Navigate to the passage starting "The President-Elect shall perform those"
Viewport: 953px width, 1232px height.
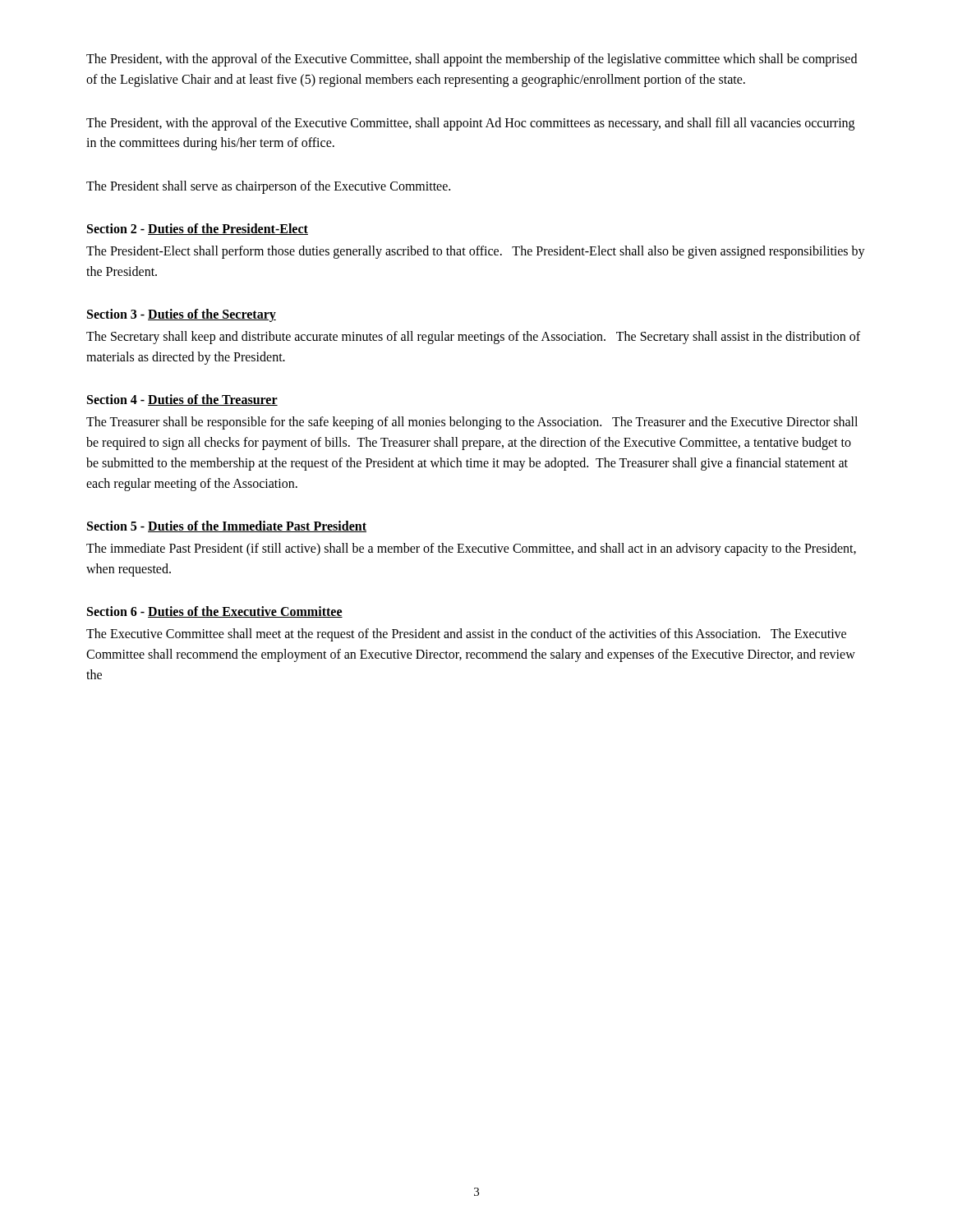pyautogui.click(x=475, y=261)
